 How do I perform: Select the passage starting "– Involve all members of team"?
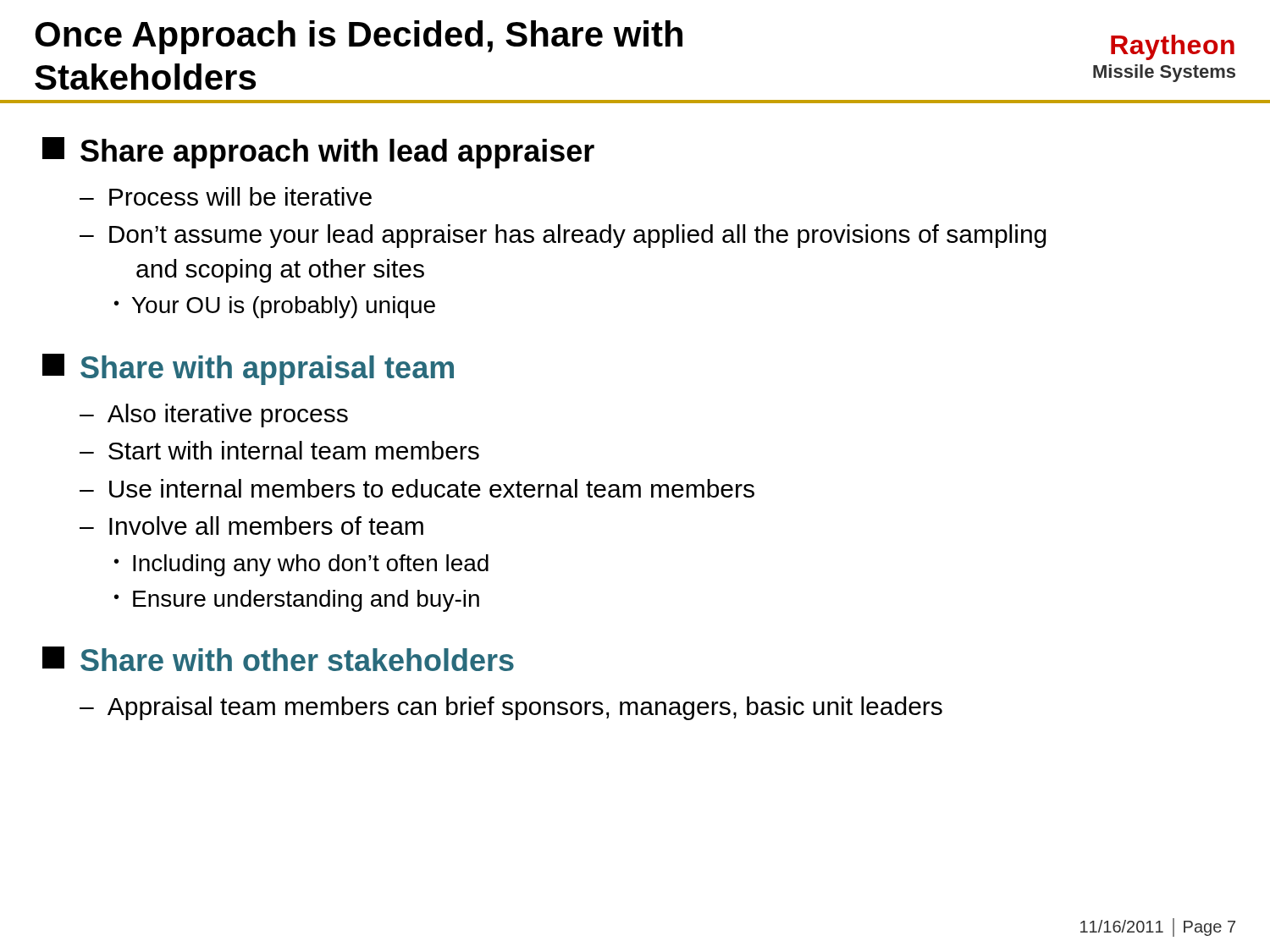(252, 527)
